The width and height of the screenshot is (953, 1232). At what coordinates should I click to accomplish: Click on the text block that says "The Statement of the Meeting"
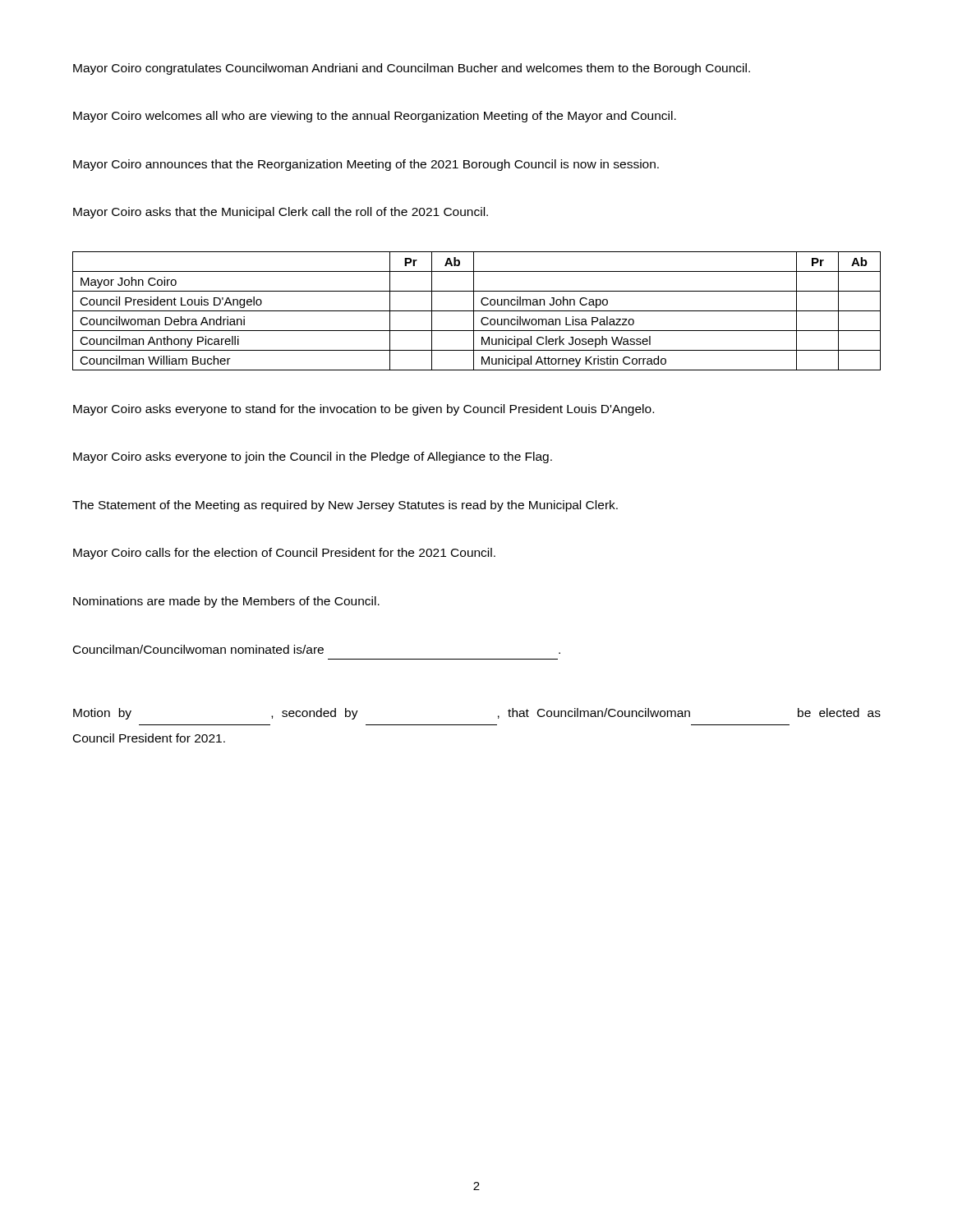pyautogui.click(x=346, y=505)
